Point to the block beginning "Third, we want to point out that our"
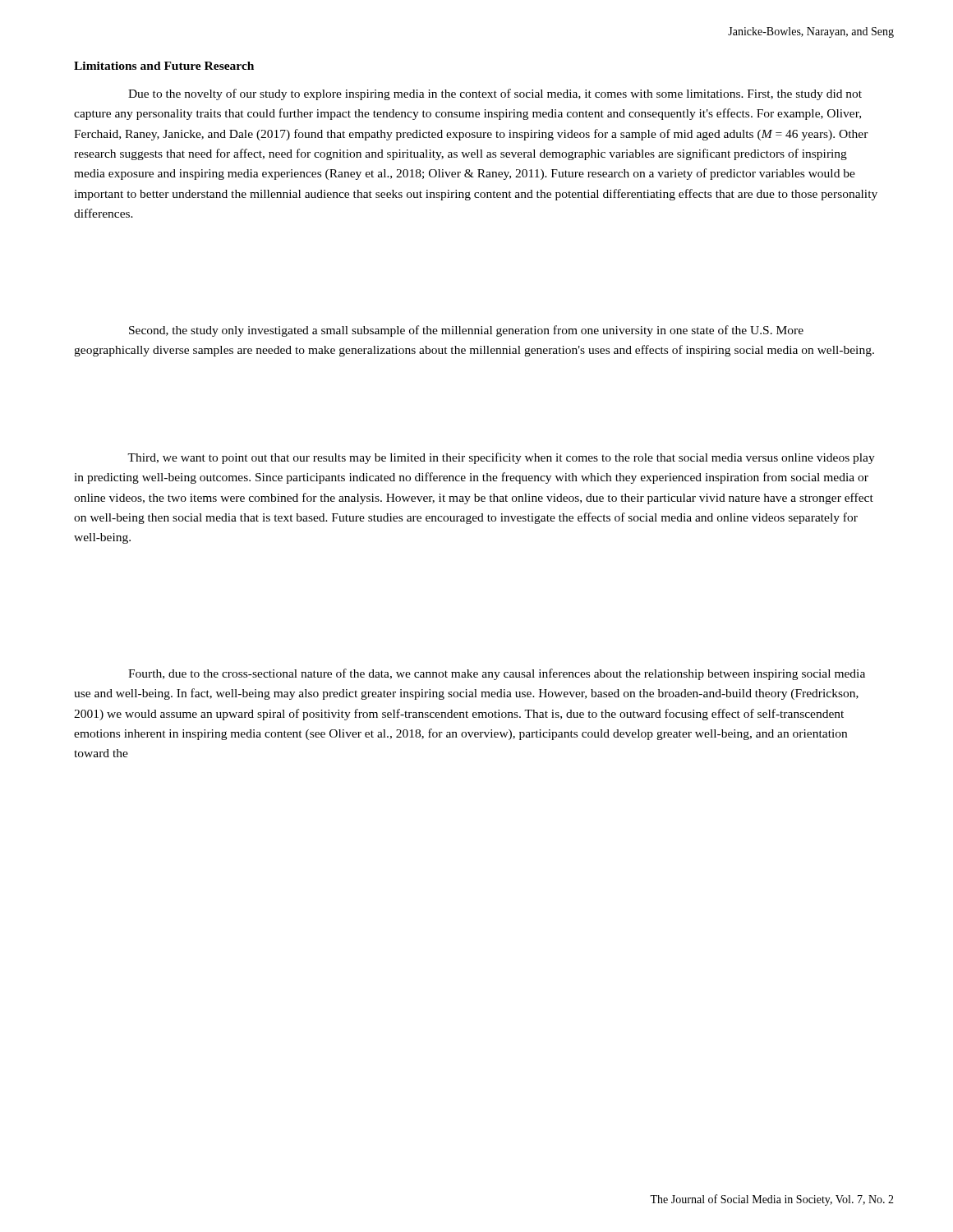This screenshot has width=953, height=1232. [474, 497]
